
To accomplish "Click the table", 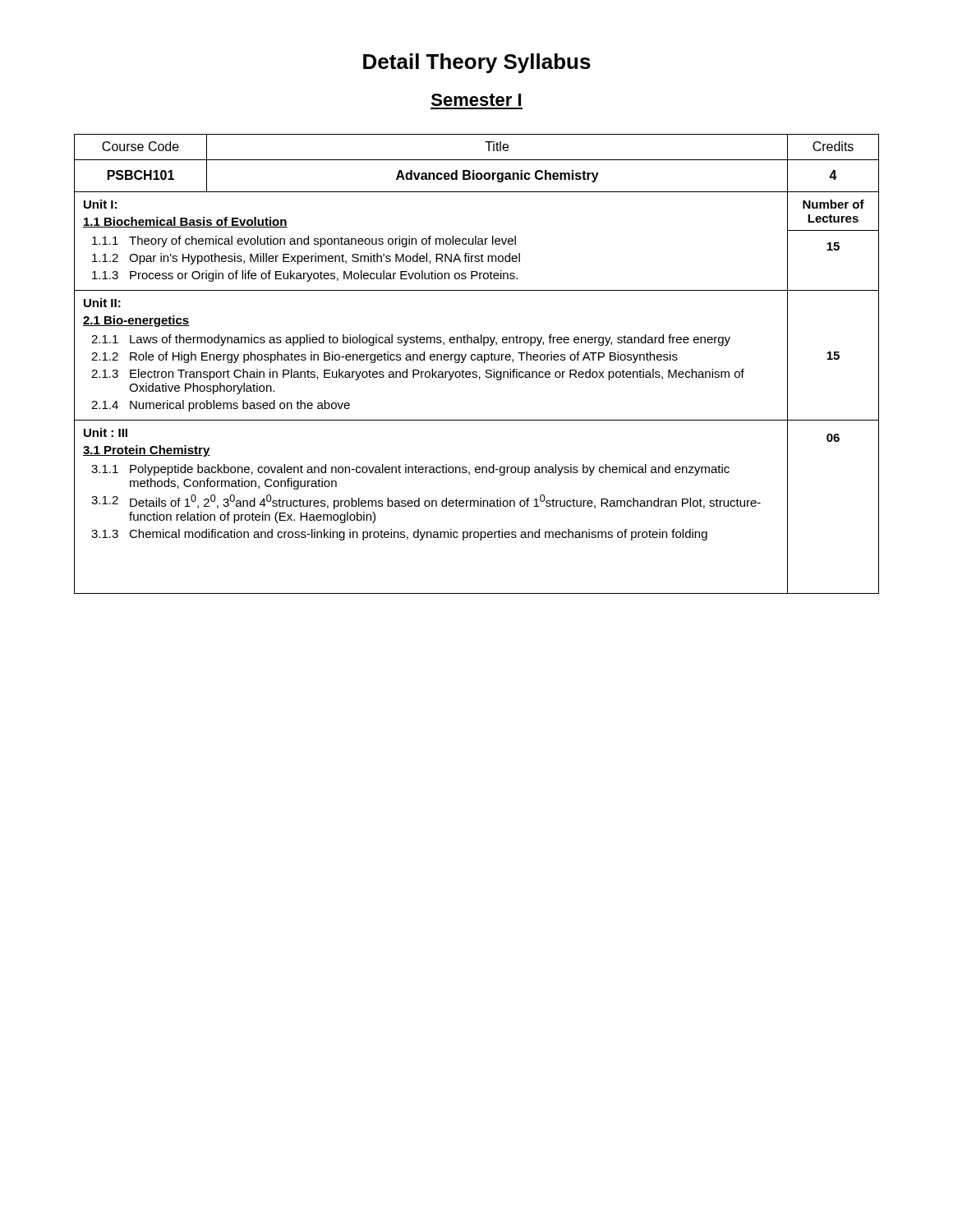I will [476, 364].
